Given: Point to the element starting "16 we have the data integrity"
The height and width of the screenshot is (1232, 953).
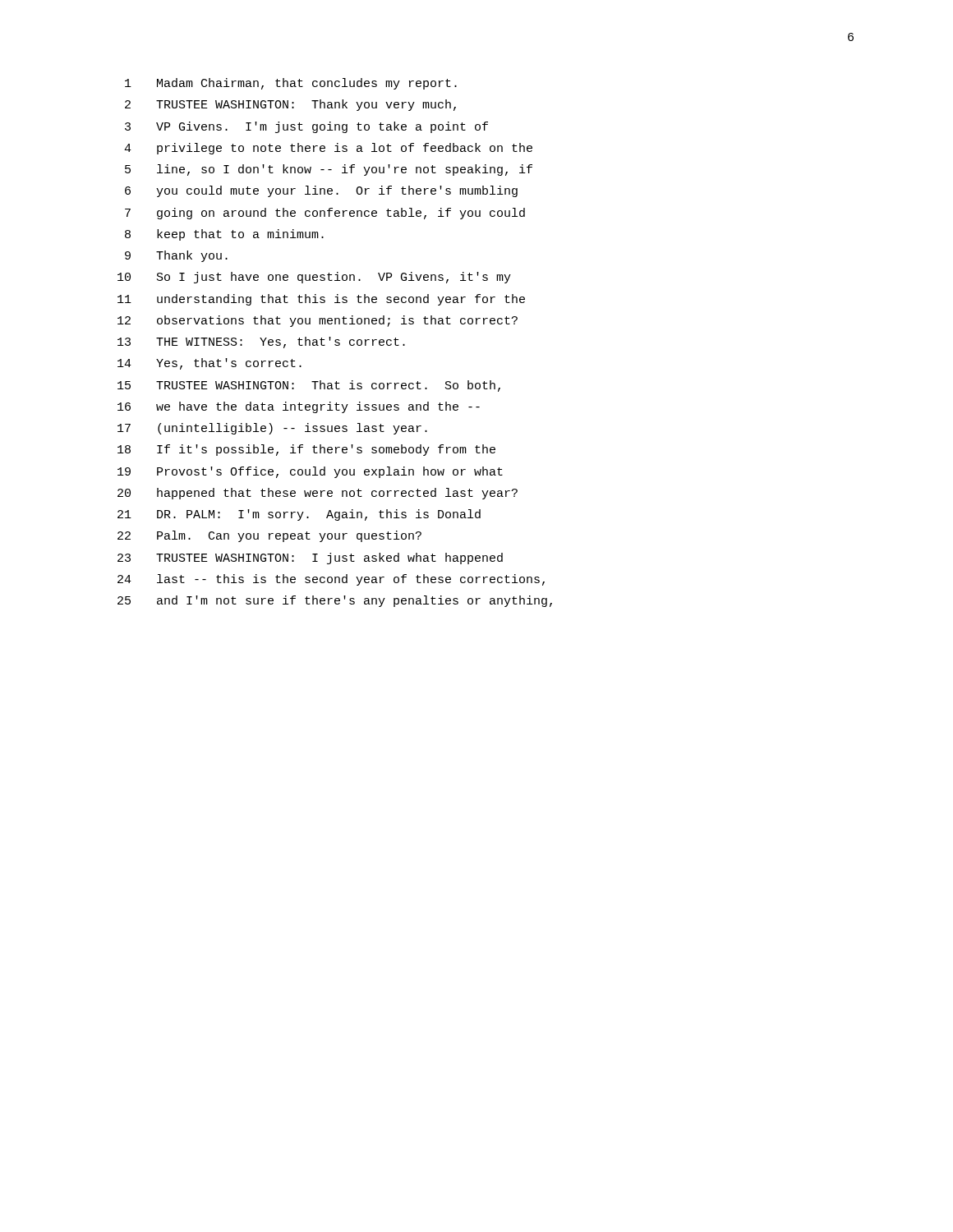Looking at the screenshot, I should [476, 408].
